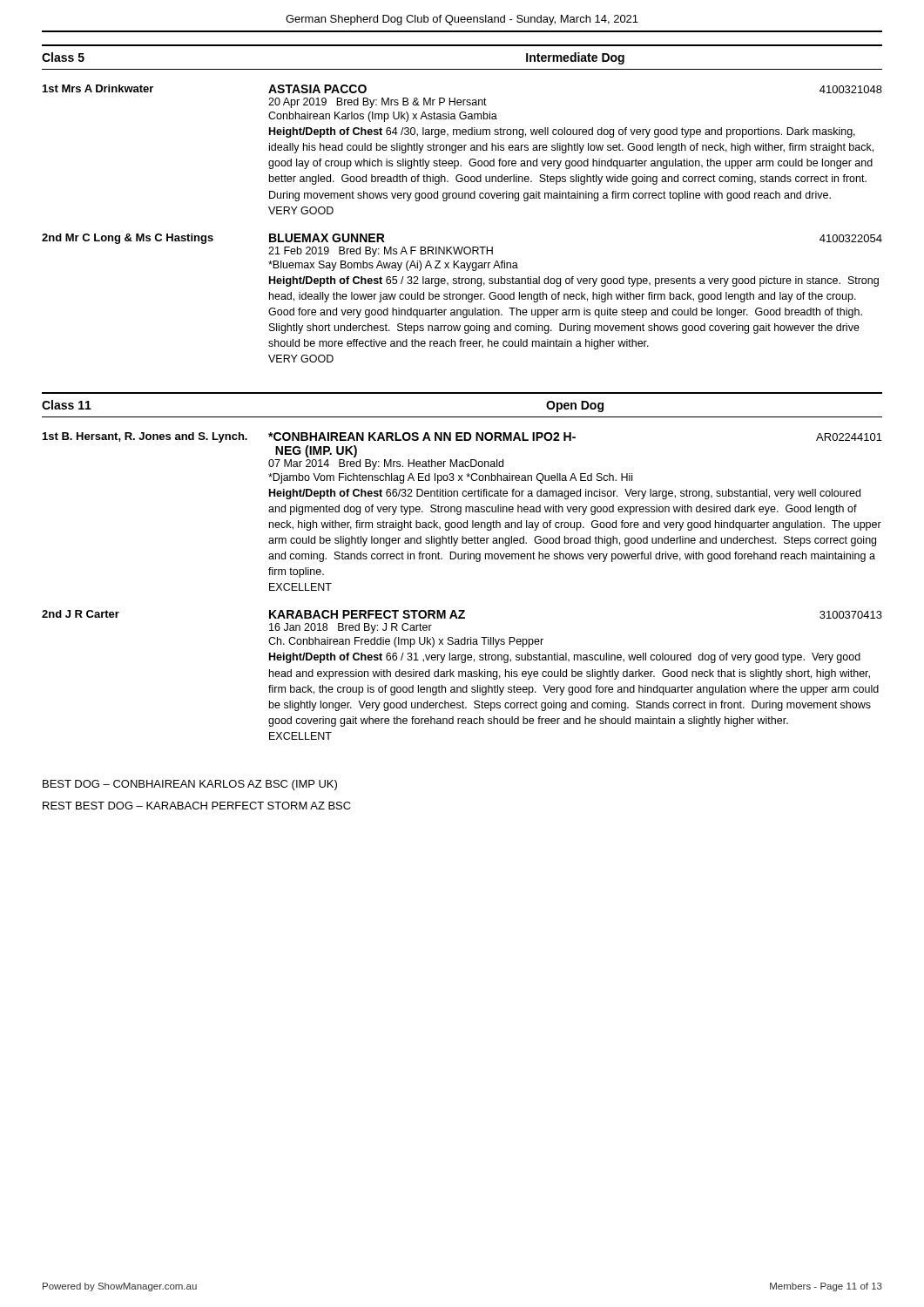Image resolution: width=924 pixels, height=1307 pixels.
Task: Navigate to the region starting "2nd J R"
Action: [x=462, y=676]
